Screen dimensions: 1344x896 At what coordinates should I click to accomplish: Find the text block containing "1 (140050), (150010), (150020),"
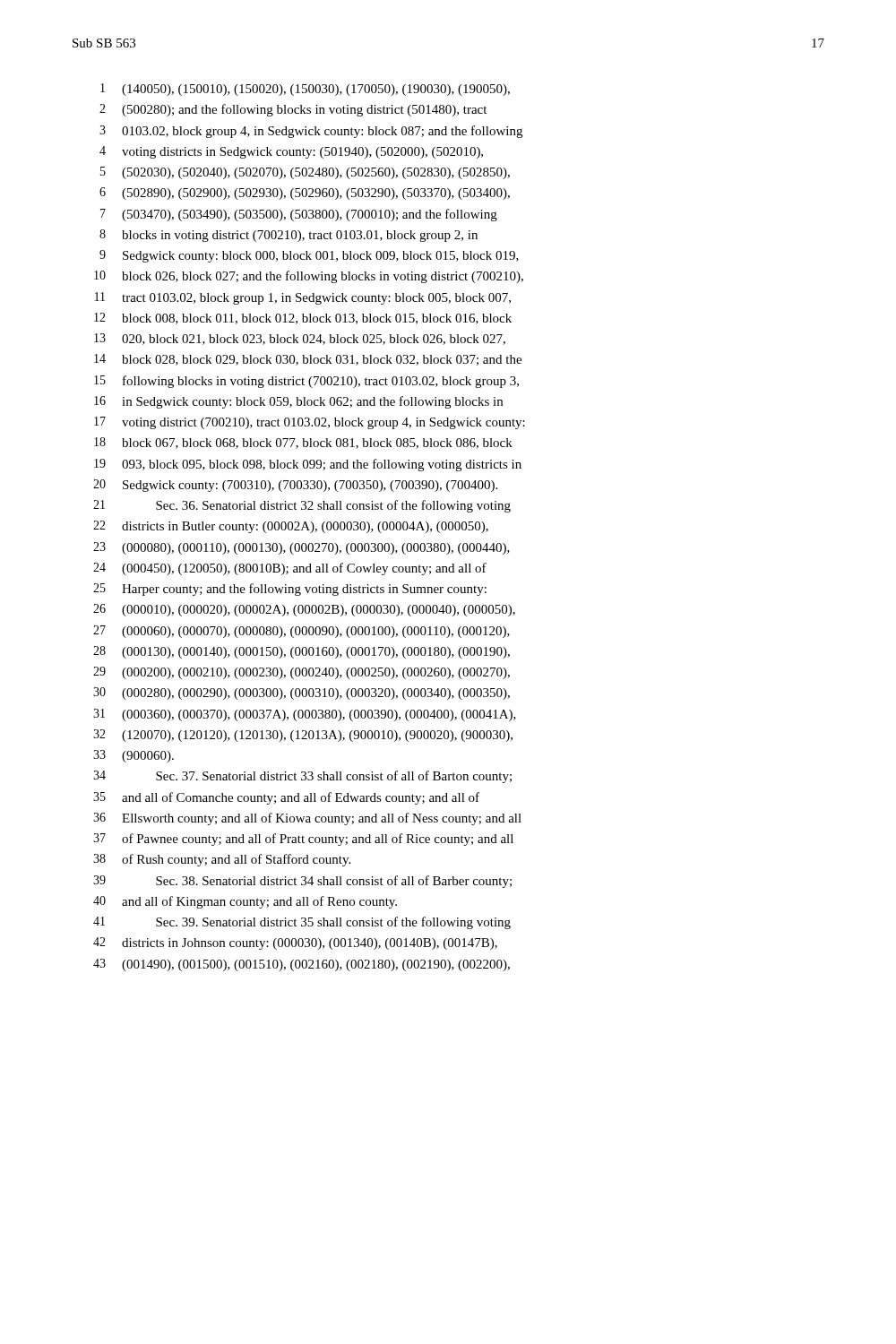448,527
